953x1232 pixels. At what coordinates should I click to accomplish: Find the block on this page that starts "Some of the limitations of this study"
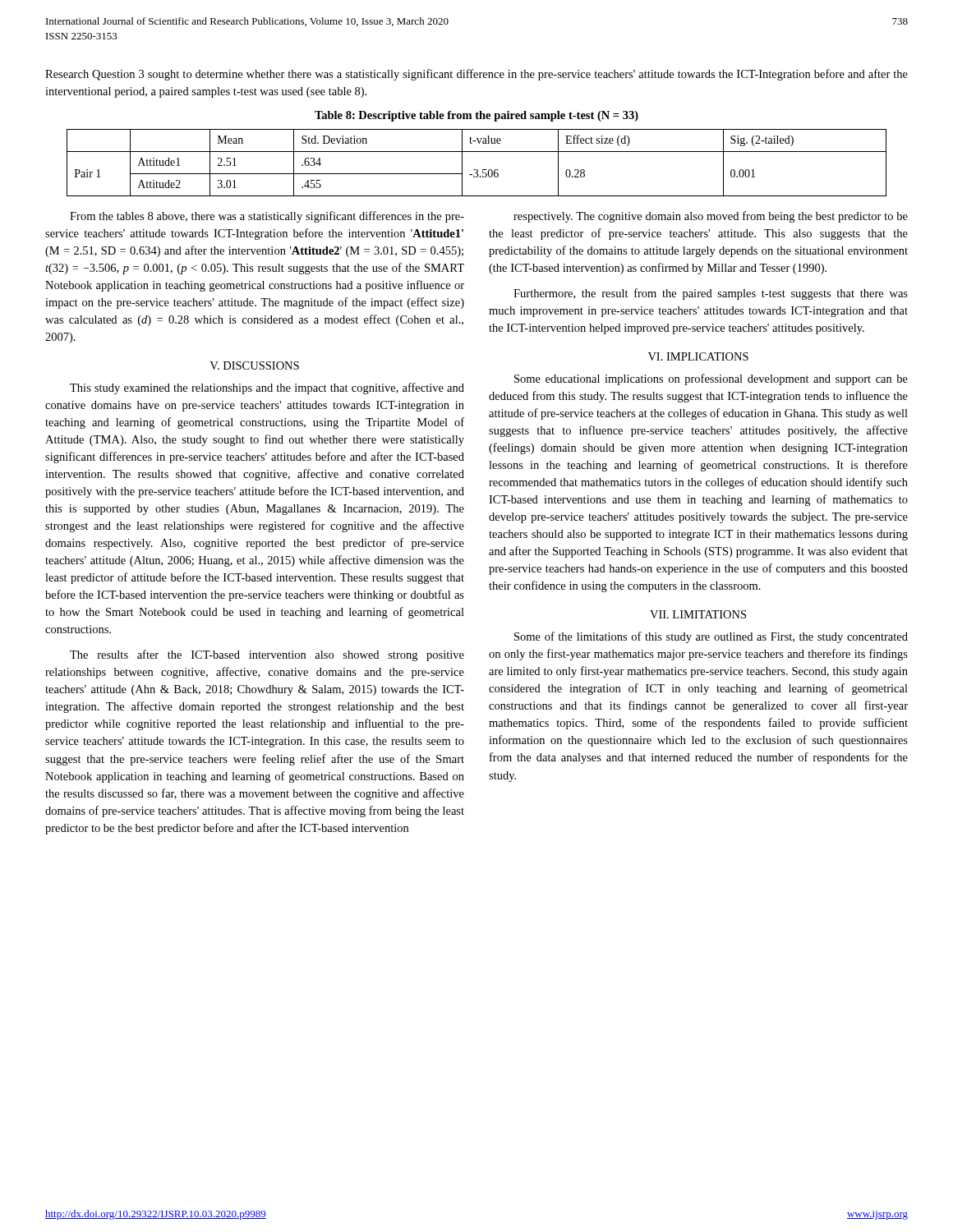698,706
